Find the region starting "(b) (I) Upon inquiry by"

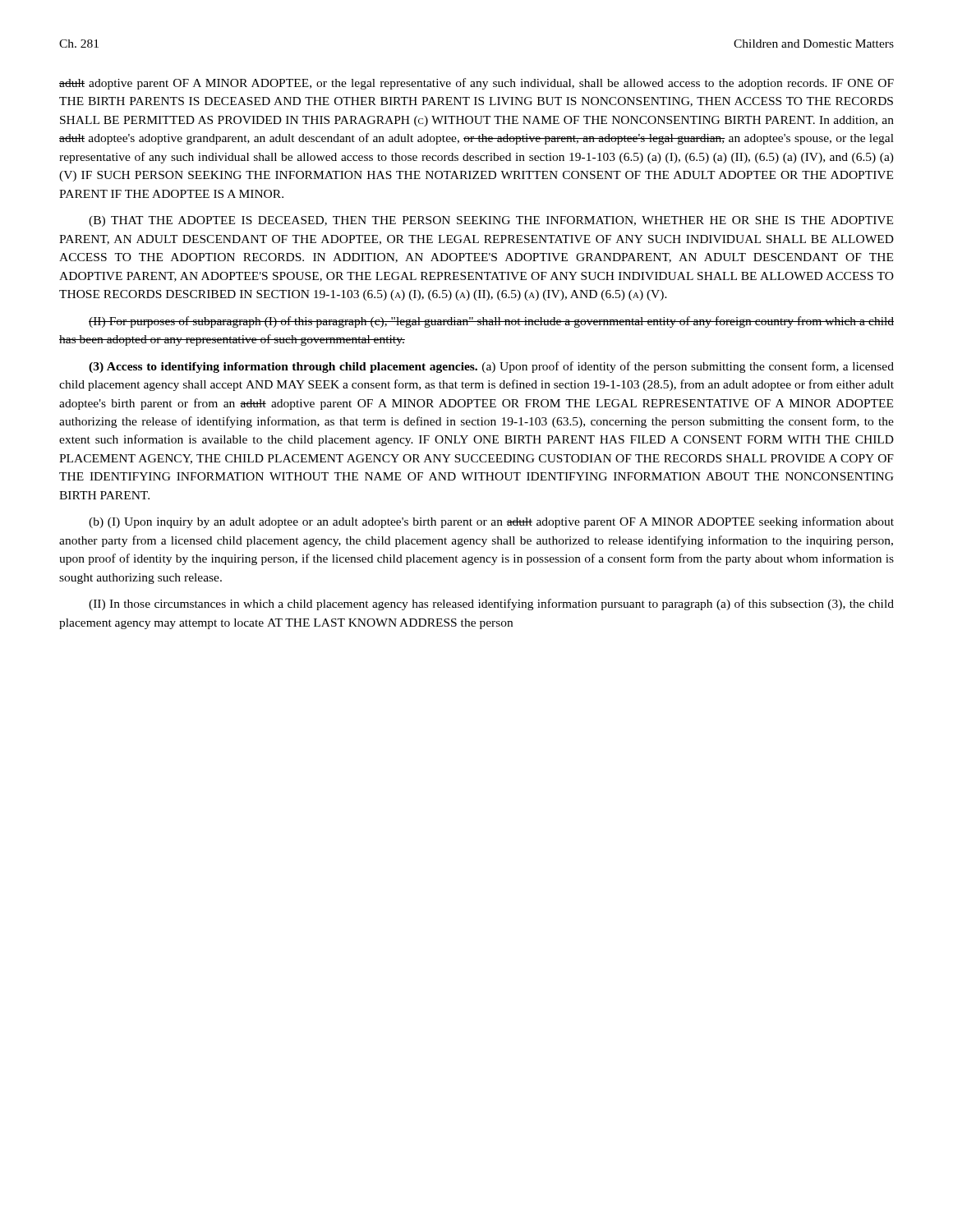[x=476, y=550]
